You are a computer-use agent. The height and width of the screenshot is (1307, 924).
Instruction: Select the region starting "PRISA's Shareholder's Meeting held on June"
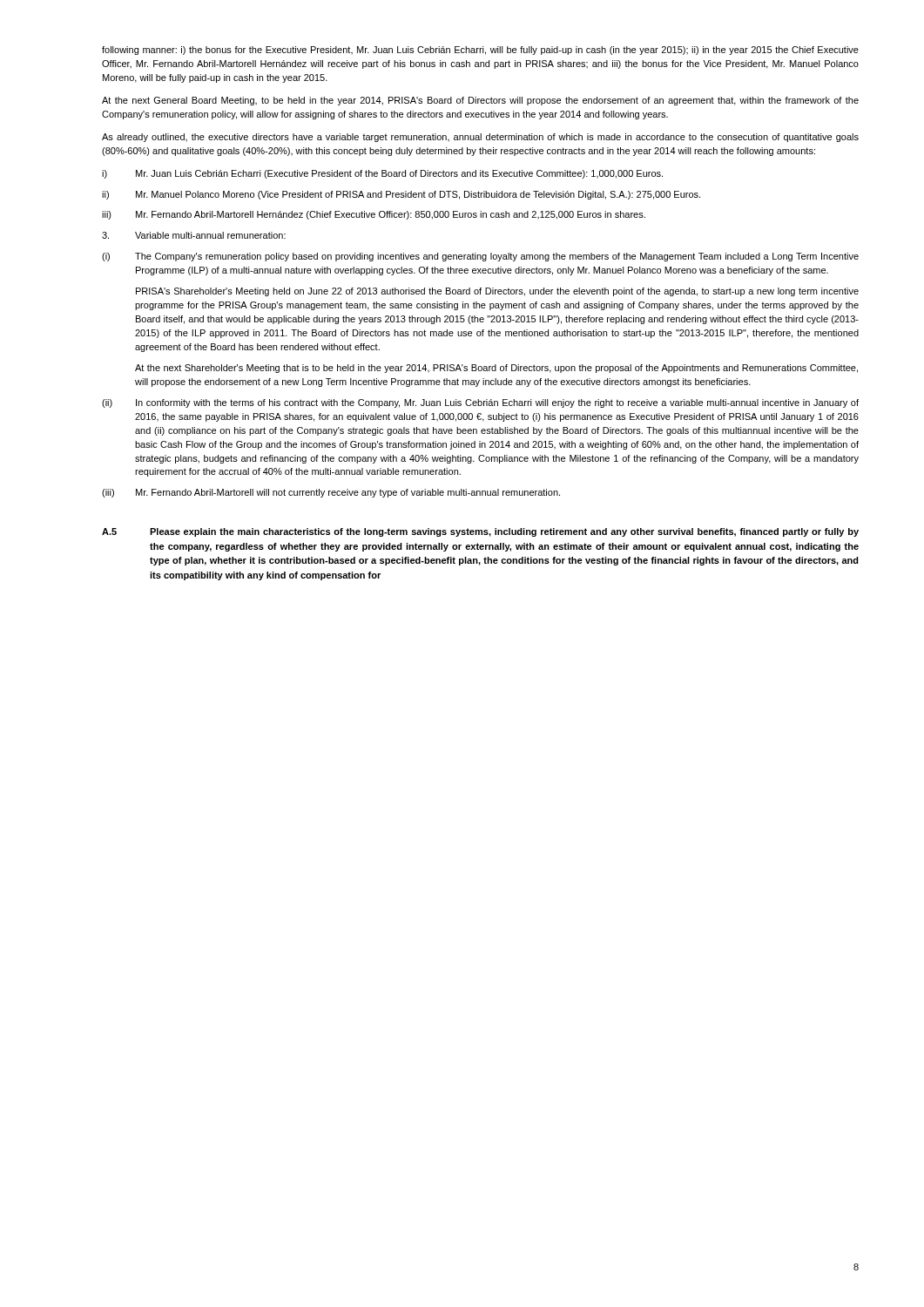[497, 320]
